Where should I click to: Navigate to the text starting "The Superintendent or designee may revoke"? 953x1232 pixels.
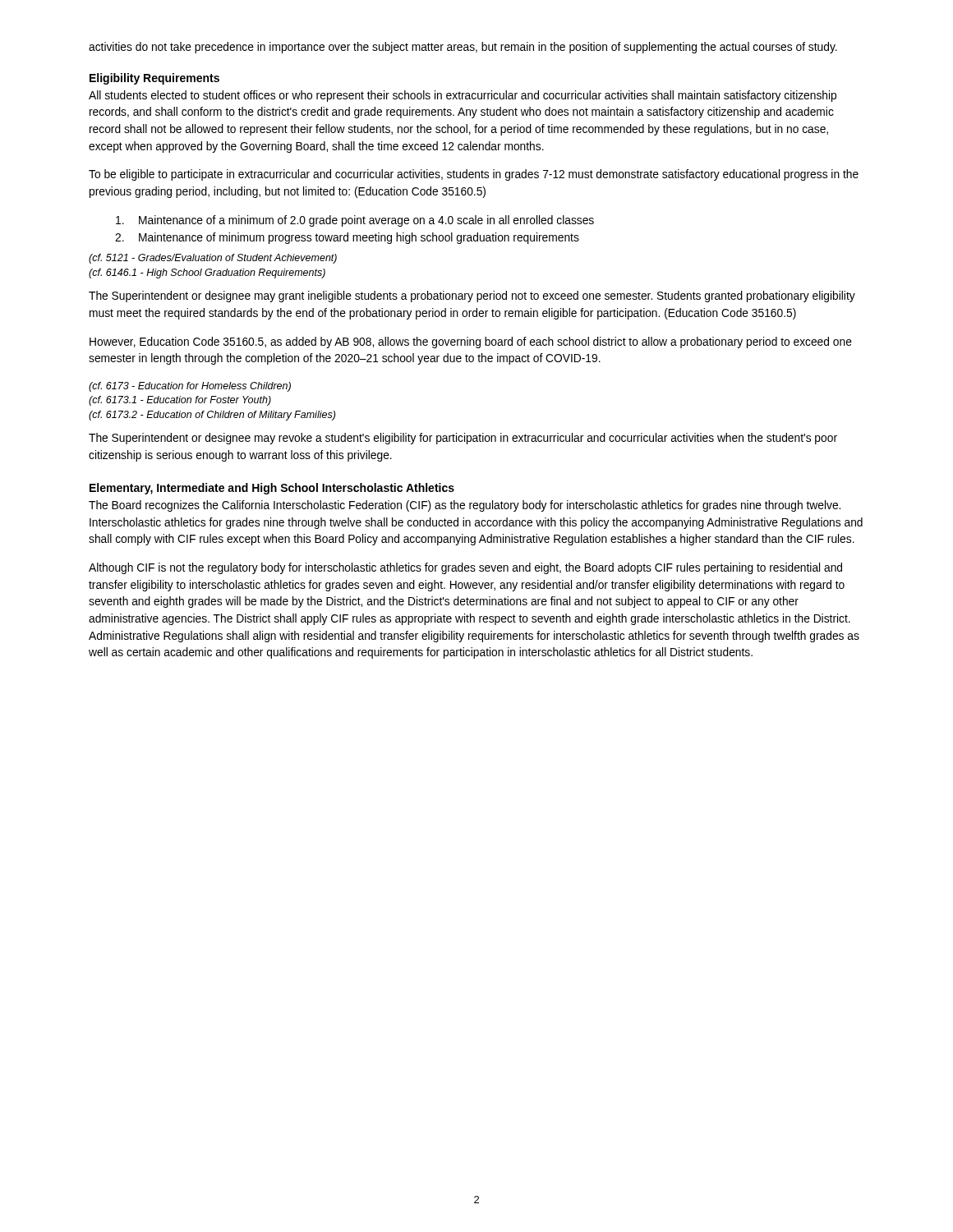click(x=463, y=447)
